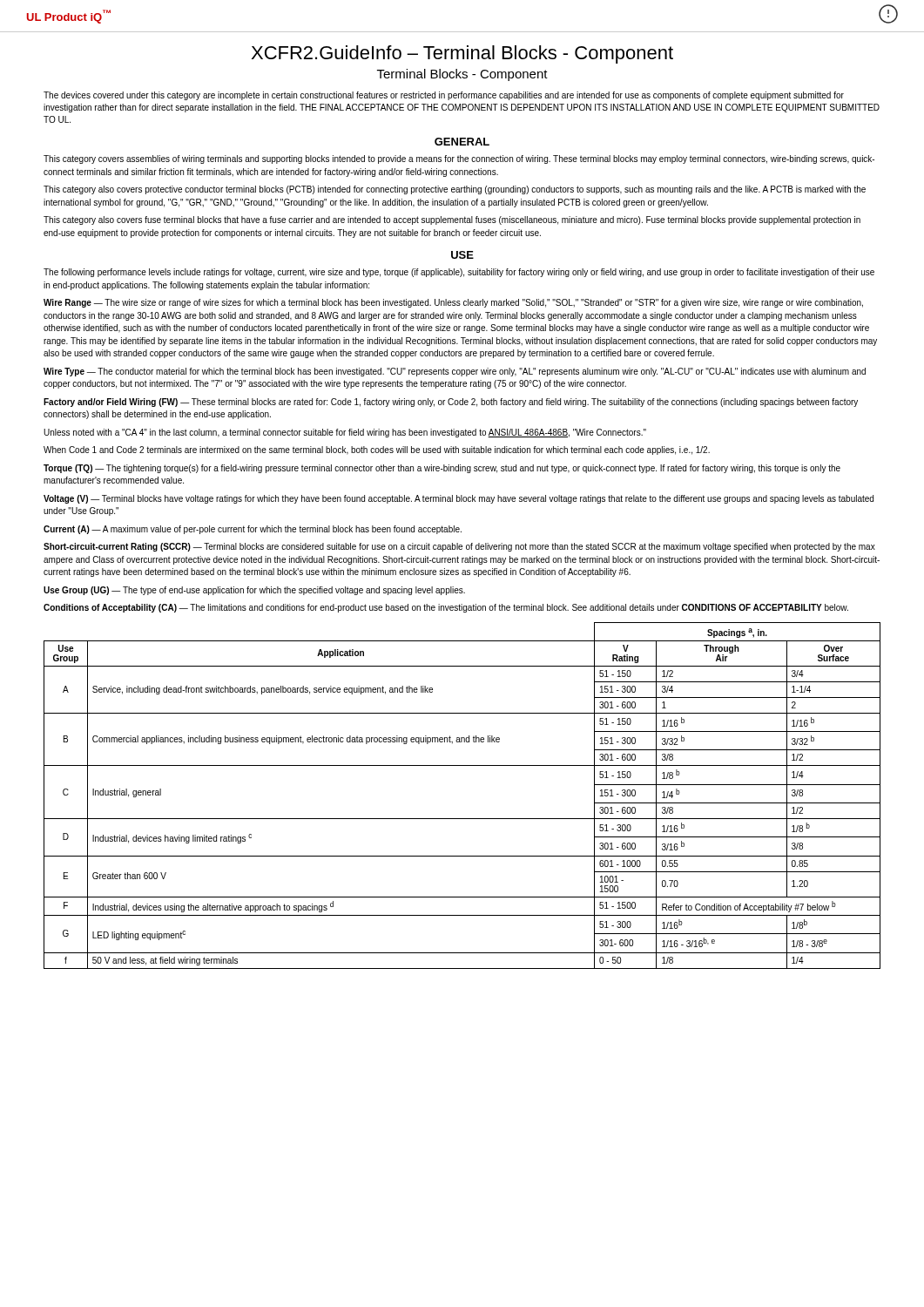Select the text starting "Unless noted with a"
Screen dimensions: 1307x924
(x=345, y=432)
